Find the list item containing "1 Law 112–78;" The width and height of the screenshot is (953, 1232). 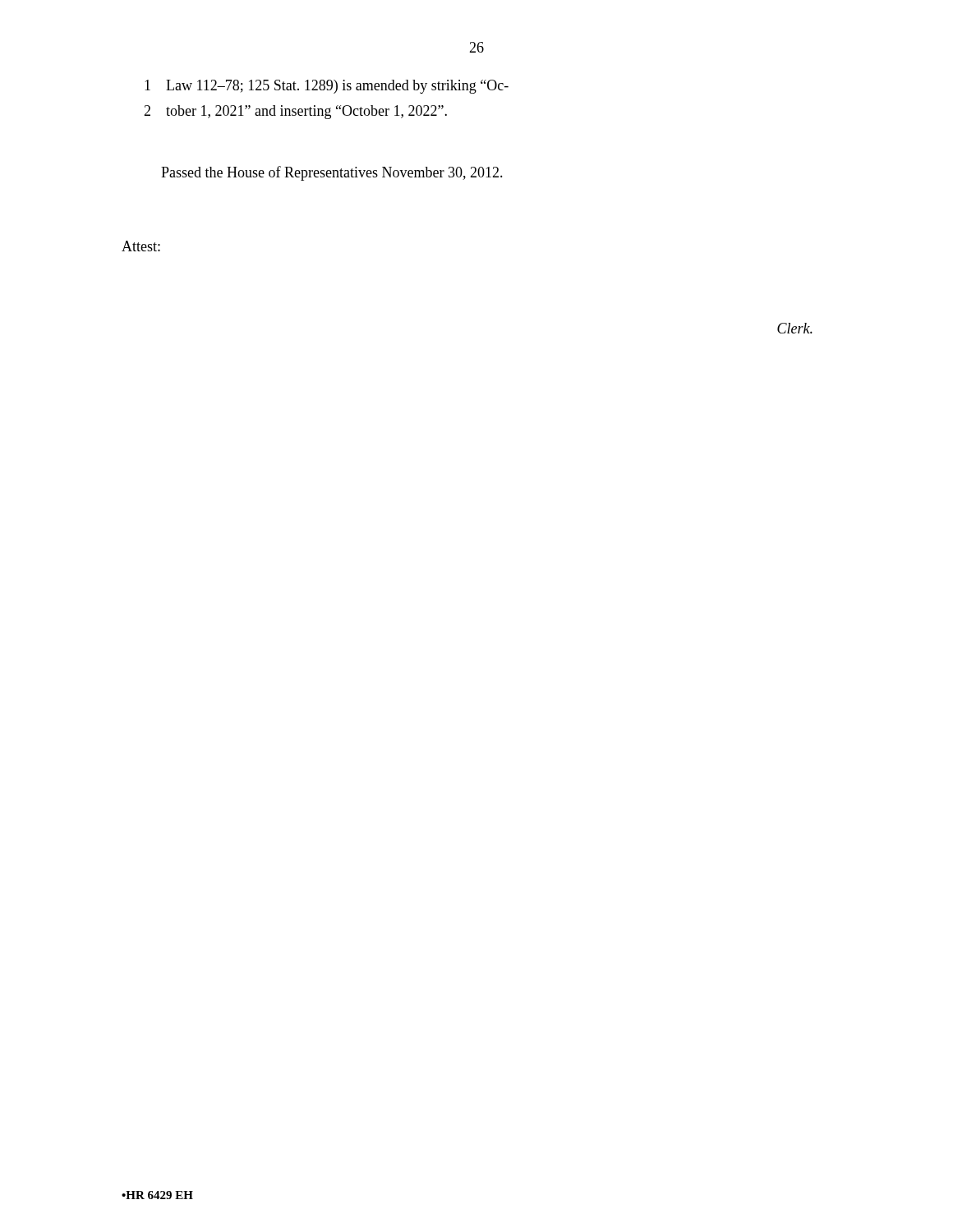click(315, 86)
